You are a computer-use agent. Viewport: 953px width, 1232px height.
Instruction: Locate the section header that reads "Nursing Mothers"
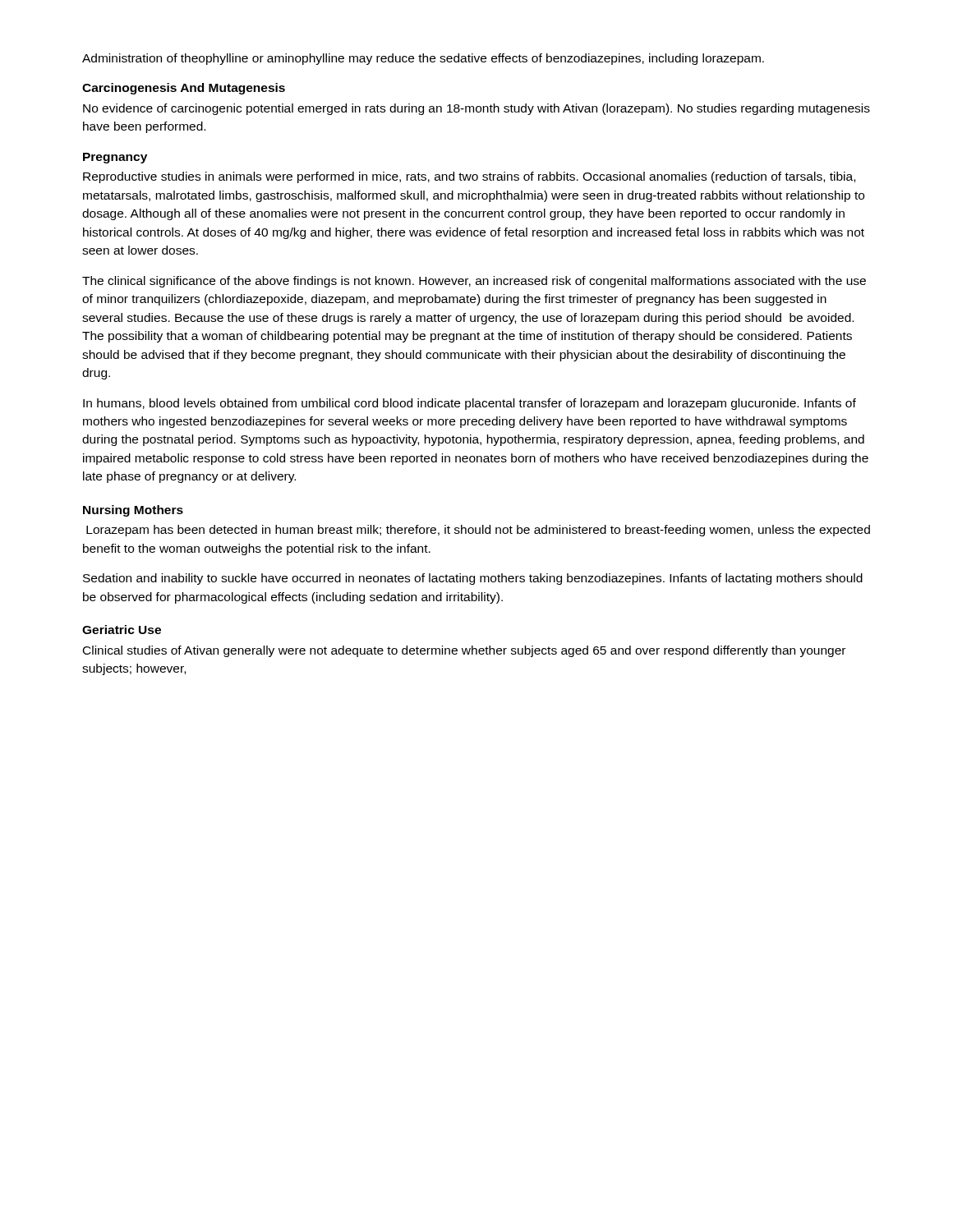(x=133, y=509)
